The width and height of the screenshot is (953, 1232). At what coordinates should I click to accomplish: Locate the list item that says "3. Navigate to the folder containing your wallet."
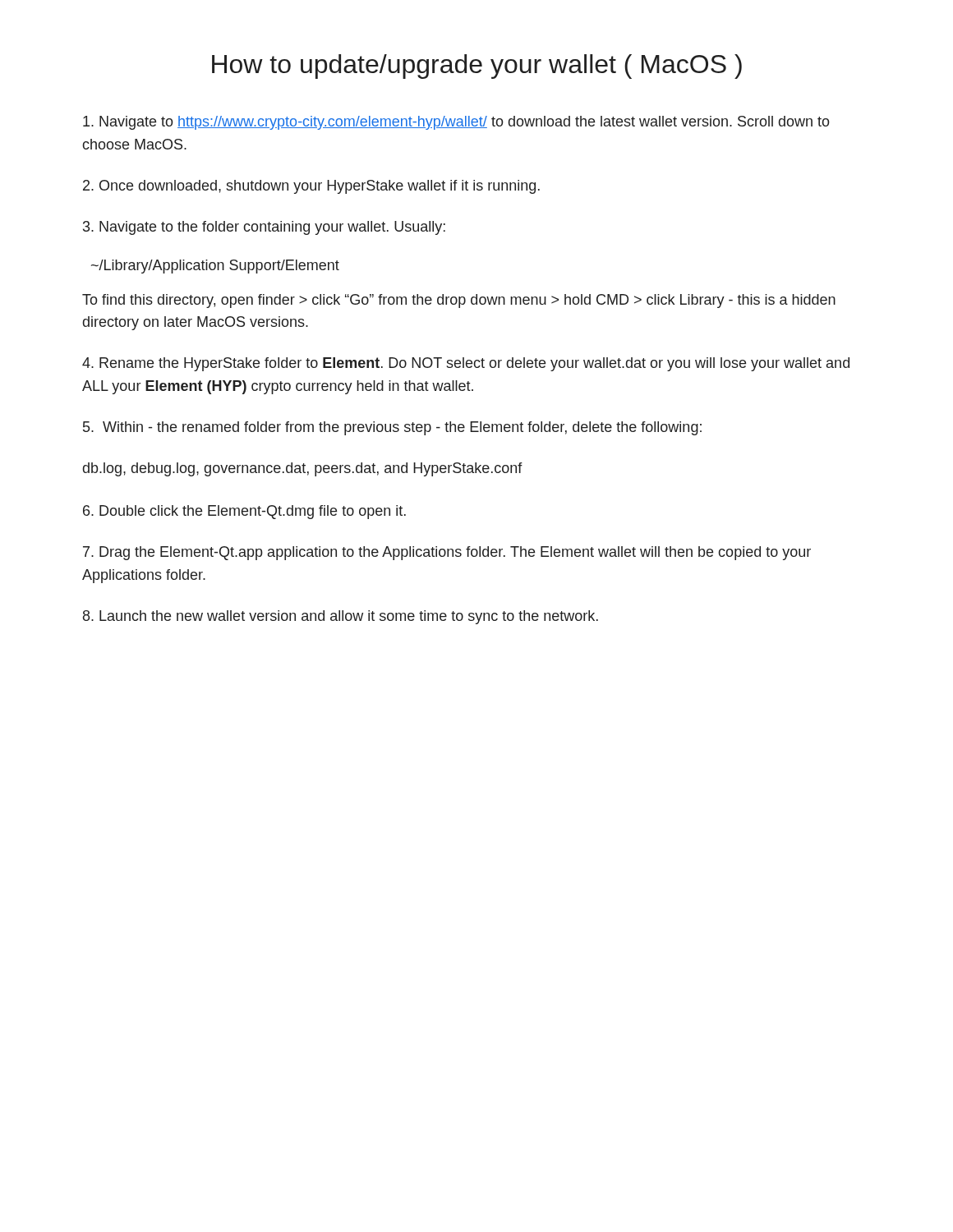pyautogui.click(x=264, y=226)
